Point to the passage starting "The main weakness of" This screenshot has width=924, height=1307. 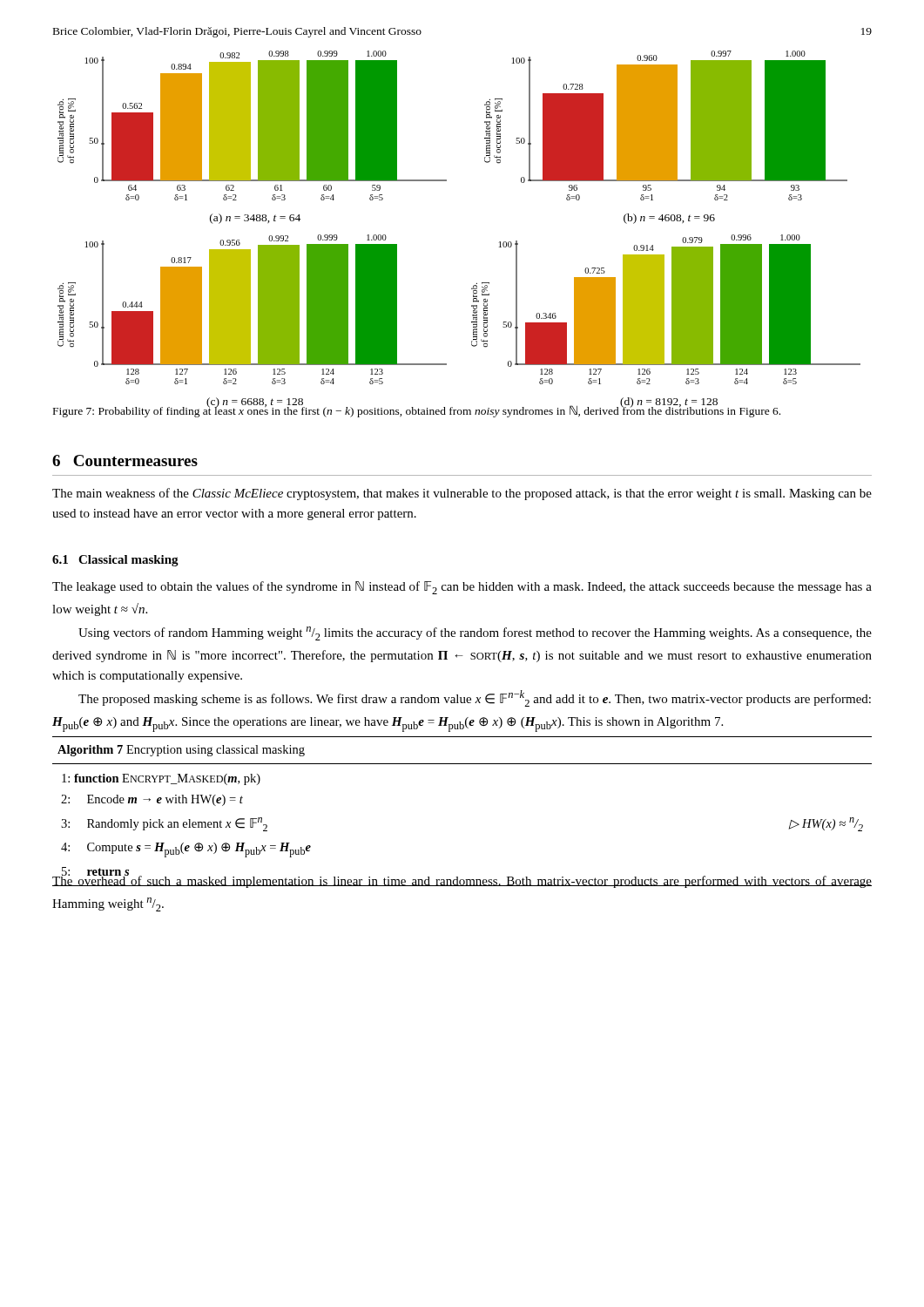(462, 503)
